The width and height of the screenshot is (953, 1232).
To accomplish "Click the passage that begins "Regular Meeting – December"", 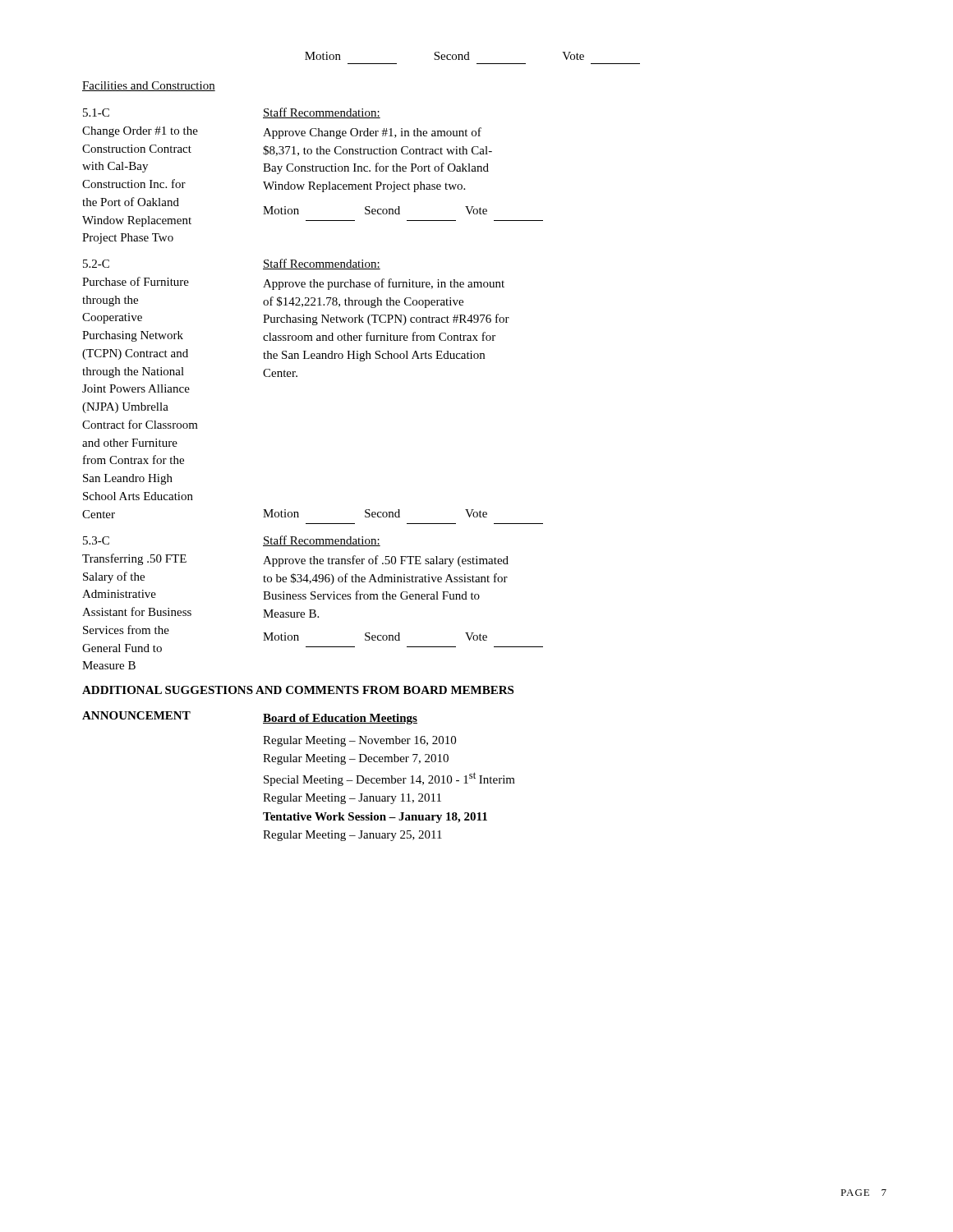I will (356, 758).
